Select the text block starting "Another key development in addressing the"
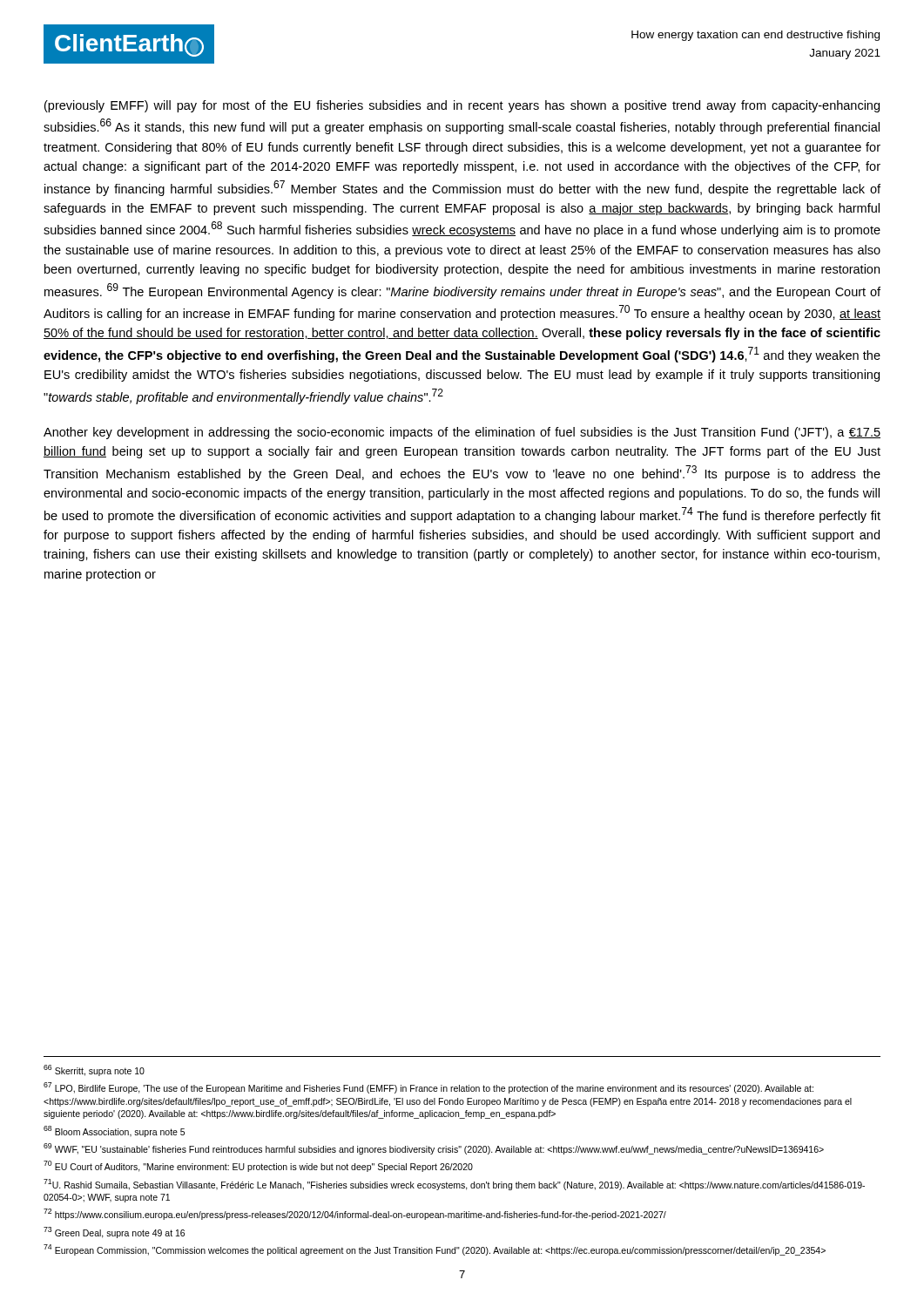924x1307 pixels. (x=462, y=503)
